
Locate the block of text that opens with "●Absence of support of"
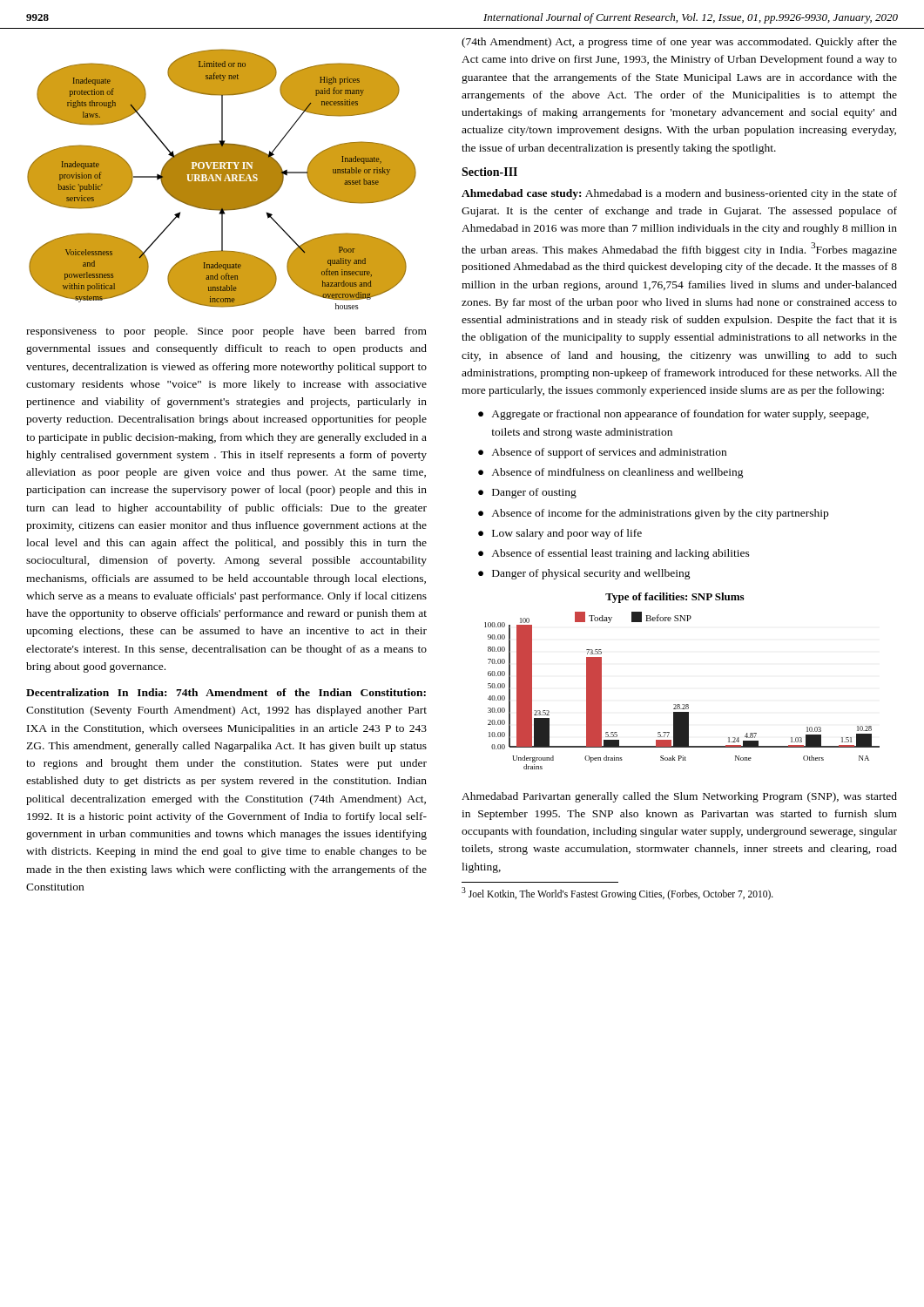pyautogui.click(x=602, y=452)
